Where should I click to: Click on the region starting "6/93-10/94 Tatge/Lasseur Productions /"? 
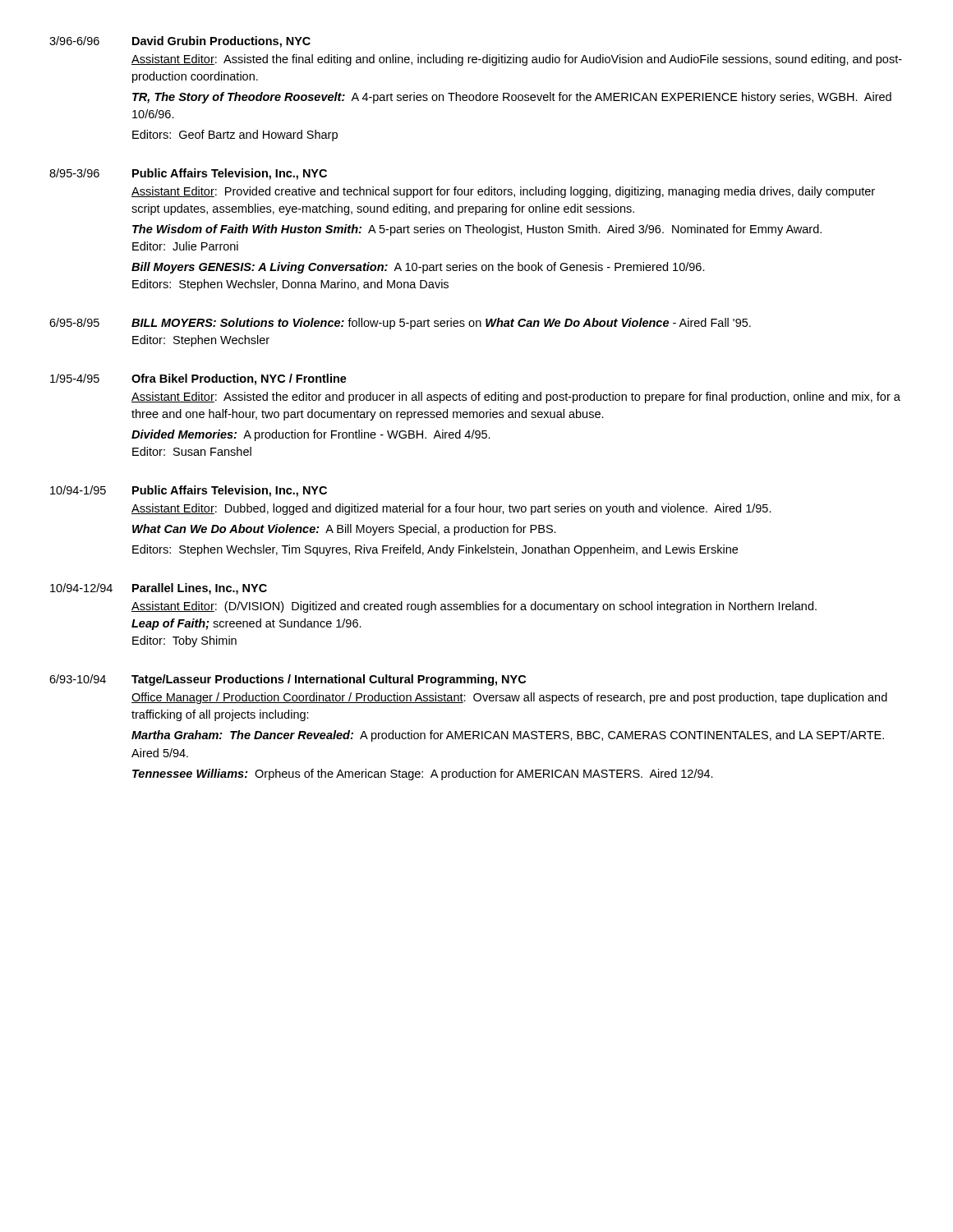(x=476, y=729)
